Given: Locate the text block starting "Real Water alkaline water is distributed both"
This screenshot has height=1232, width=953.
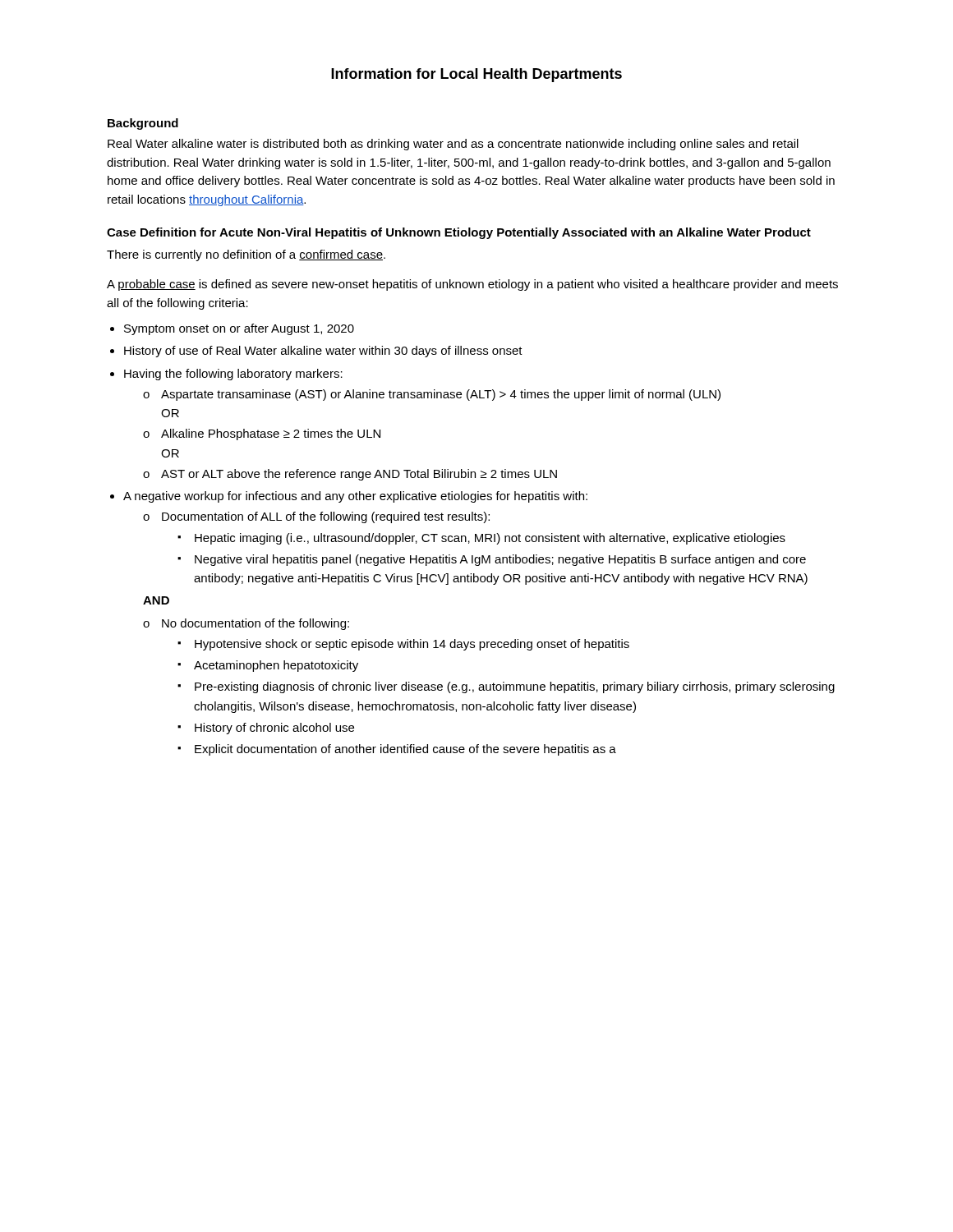Looking at the screenshot, I should 471,171.
